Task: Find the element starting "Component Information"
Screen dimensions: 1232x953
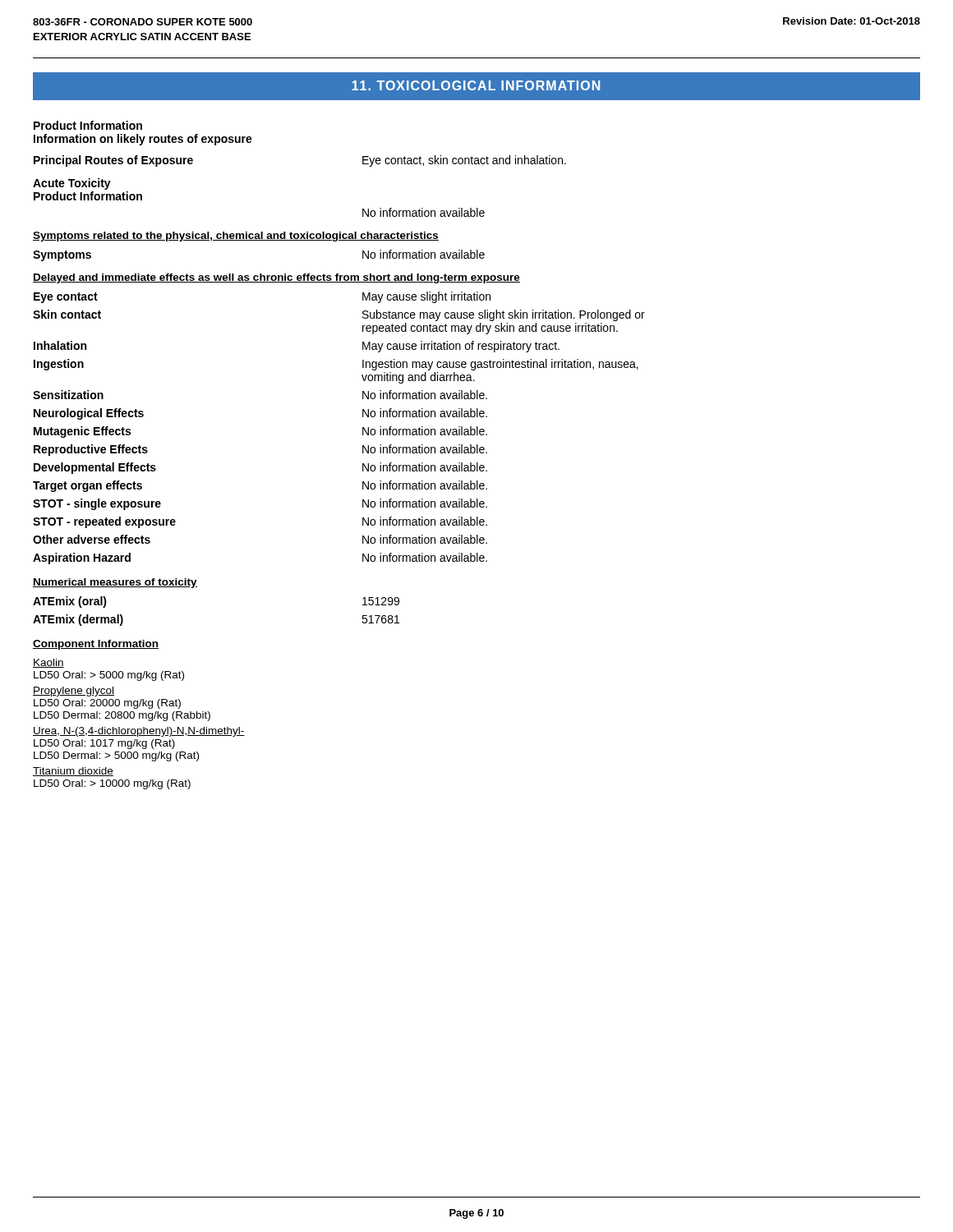Action: click(x=96, y=643)
